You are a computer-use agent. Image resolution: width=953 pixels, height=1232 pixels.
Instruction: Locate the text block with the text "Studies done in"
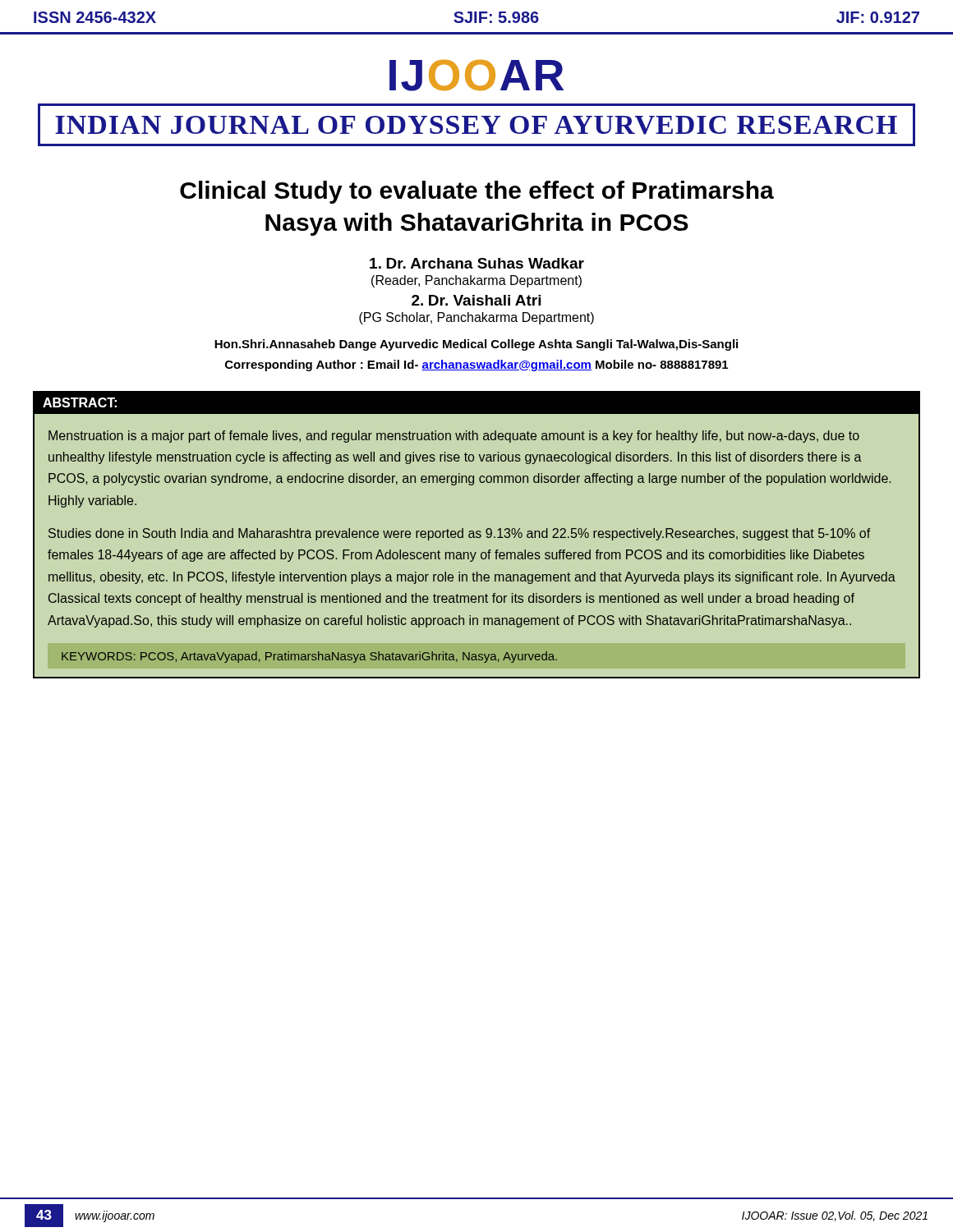(471, 577)
